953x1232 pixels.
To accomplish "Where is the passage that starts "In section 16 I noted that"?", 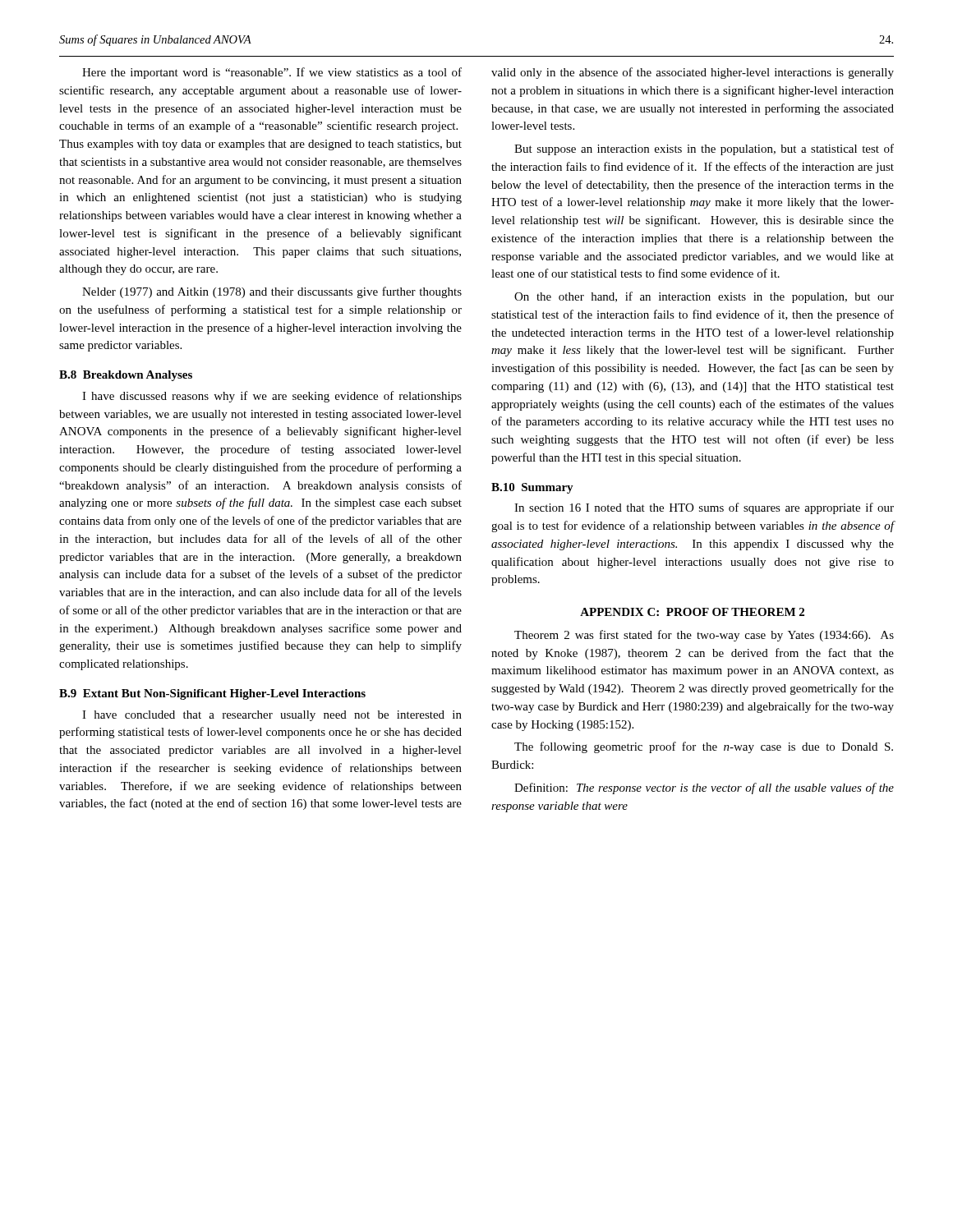I will tap(693, 543).
